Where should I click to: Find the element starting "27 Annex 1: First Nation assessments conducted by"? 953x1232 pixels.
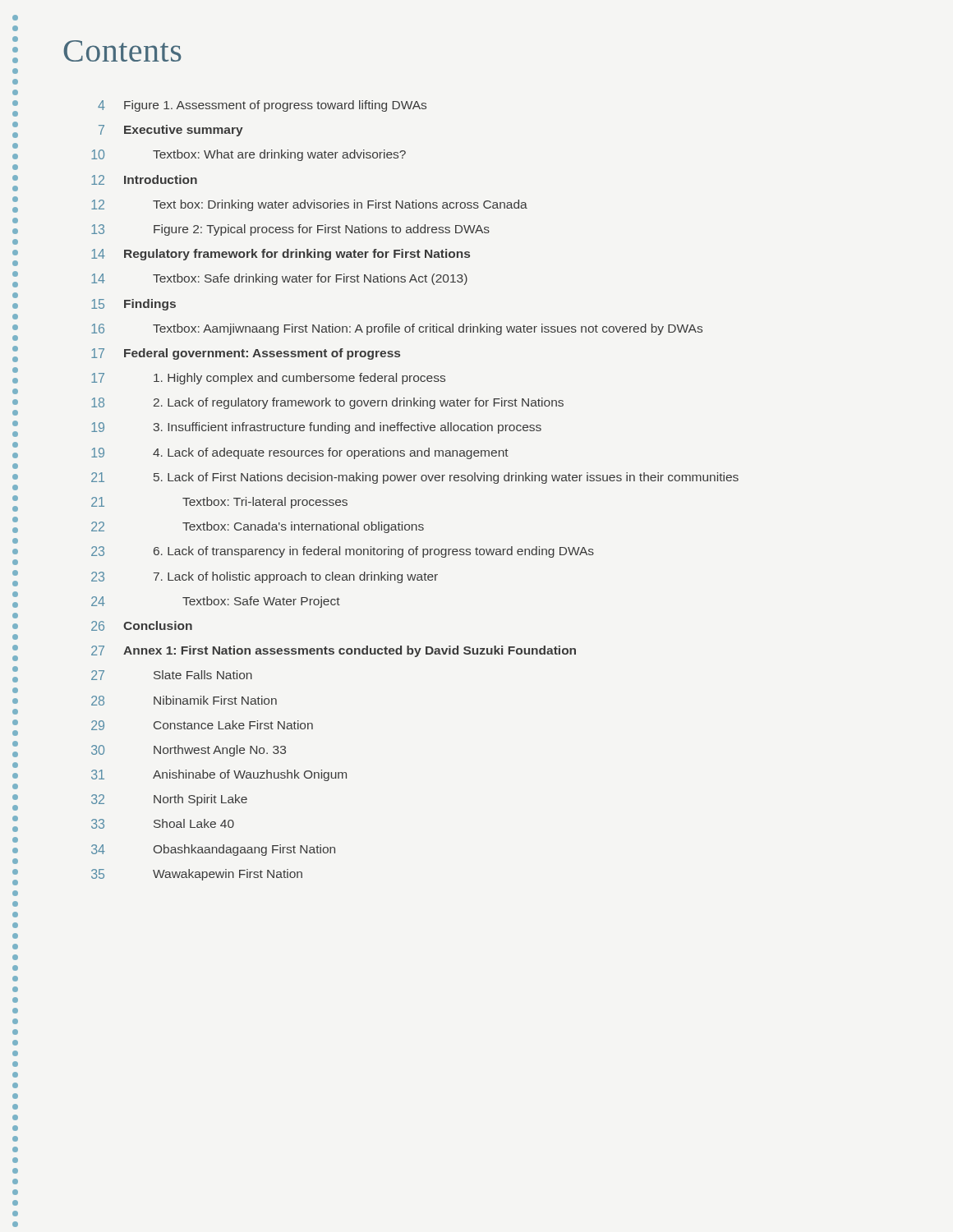[475, 651]
